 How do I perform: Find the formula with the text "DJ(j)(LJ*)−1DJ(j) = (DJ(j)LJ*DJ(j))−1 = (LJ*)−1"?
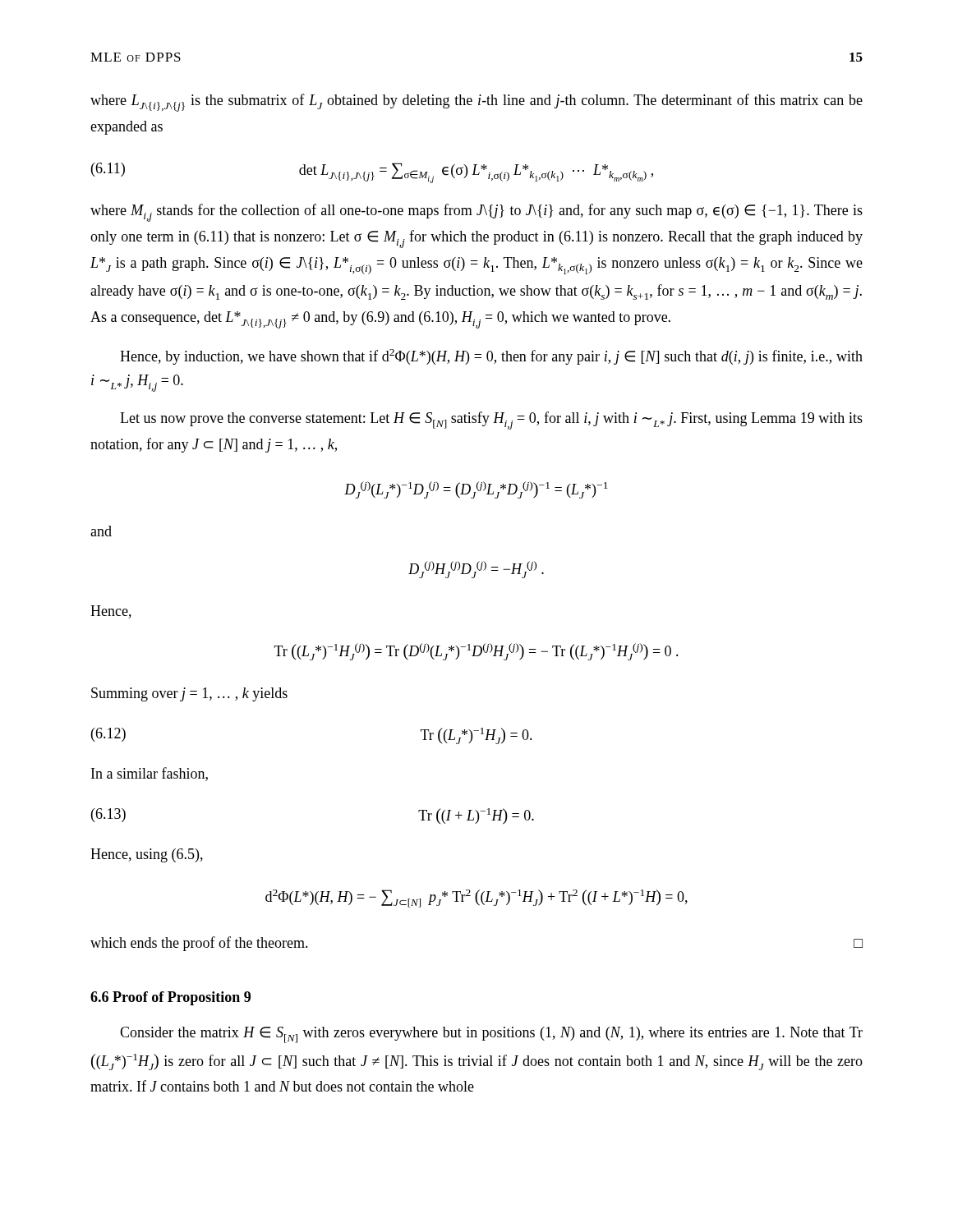coord(476,488)
